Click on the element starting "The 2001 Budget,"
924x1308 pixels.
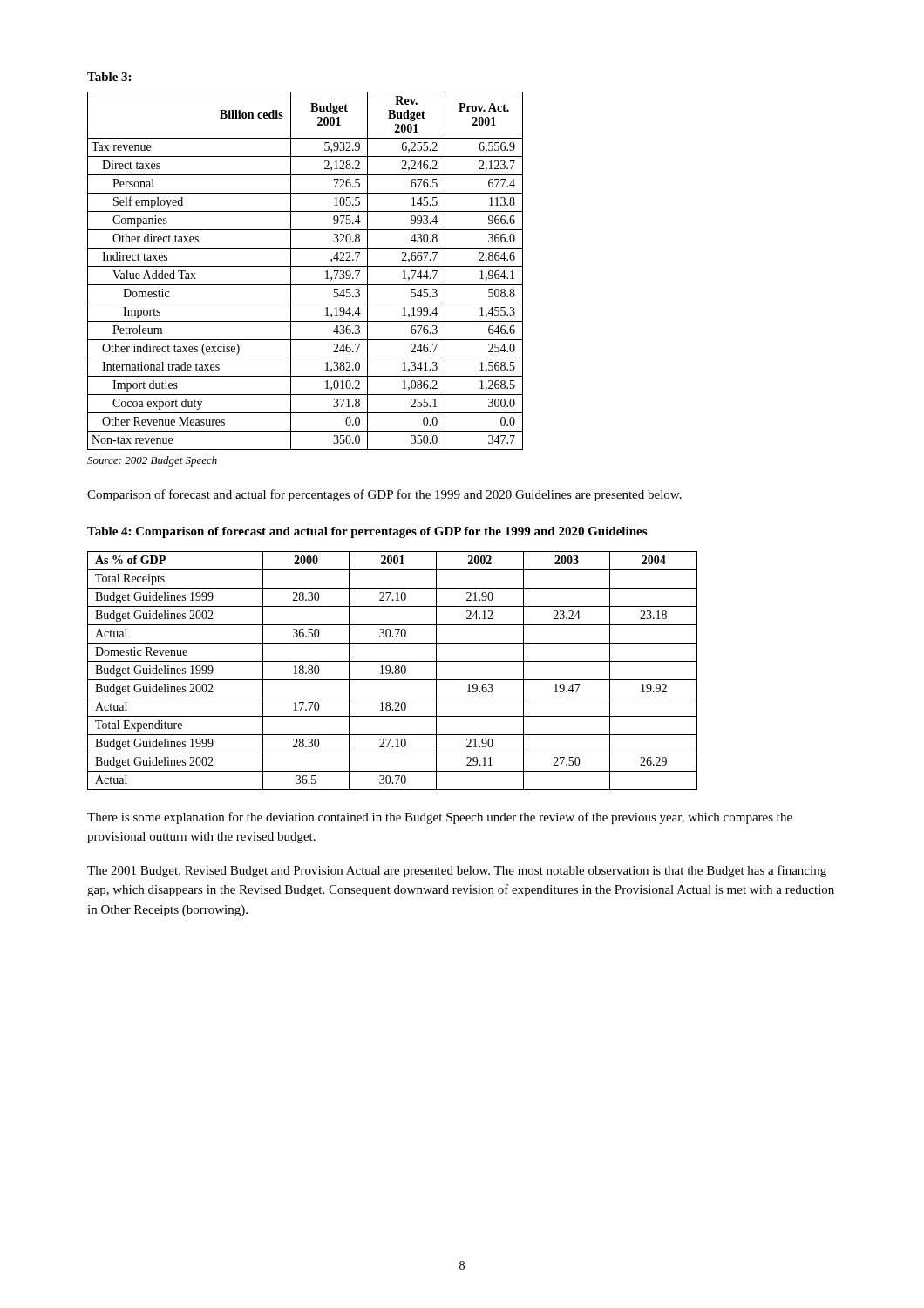(461, 889)
